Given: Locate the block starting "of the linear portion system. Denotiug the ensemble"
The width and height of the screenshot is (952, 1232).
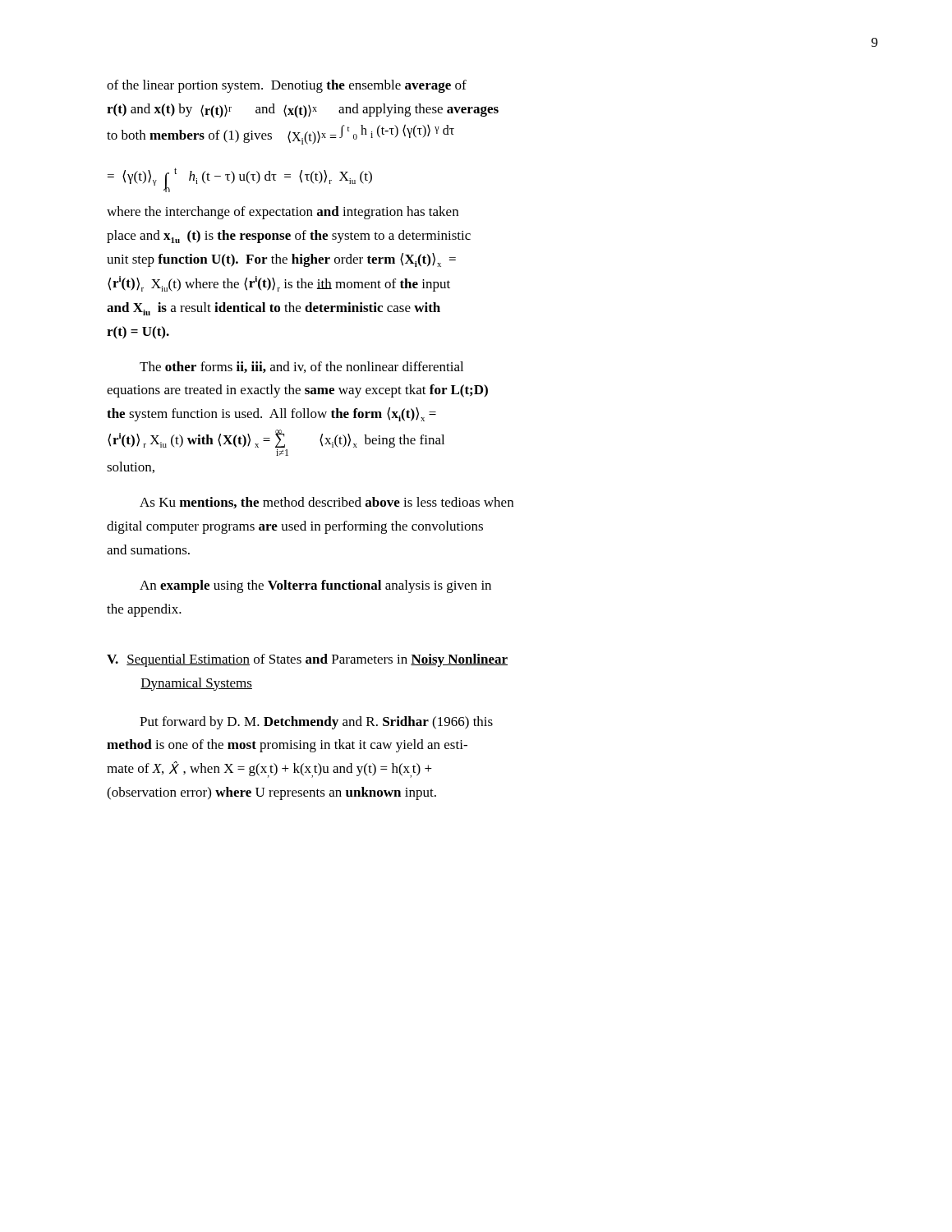Looking at the screenshot, I should tap(324, 114).
